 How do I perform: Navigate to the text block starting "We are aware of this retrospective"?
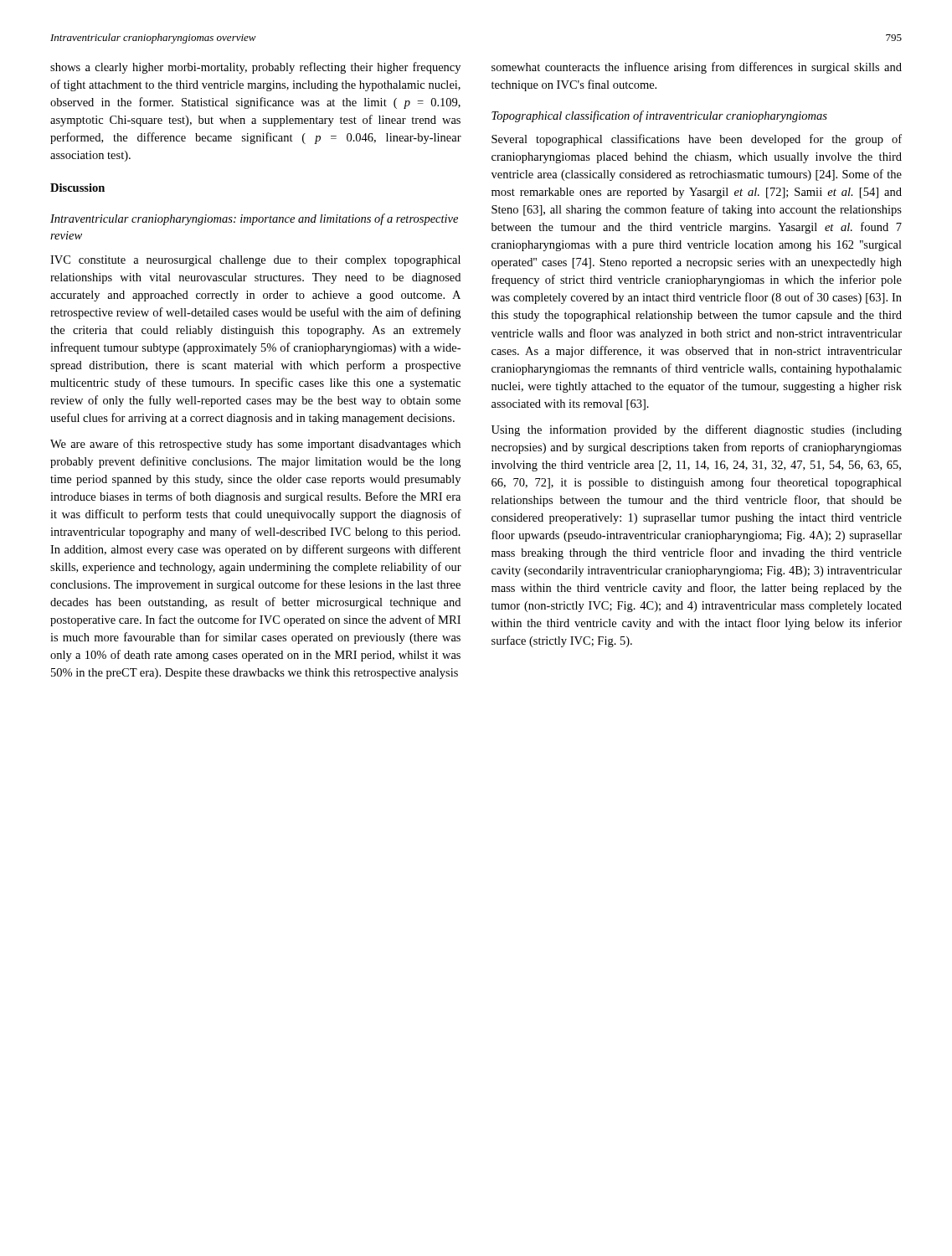[256, 558]
